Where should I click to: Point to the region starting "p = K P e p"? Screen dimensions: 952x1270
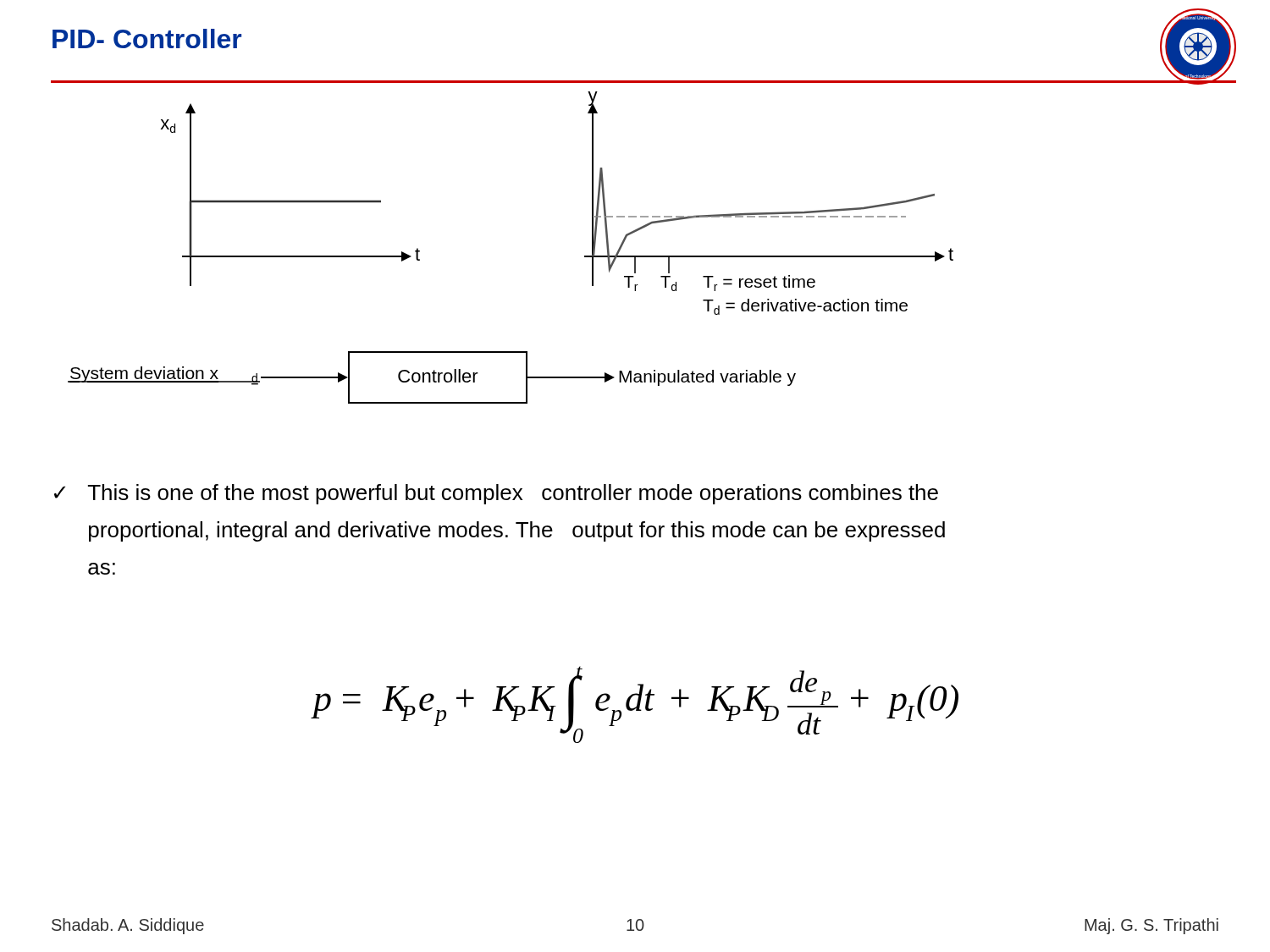(635, 698)
